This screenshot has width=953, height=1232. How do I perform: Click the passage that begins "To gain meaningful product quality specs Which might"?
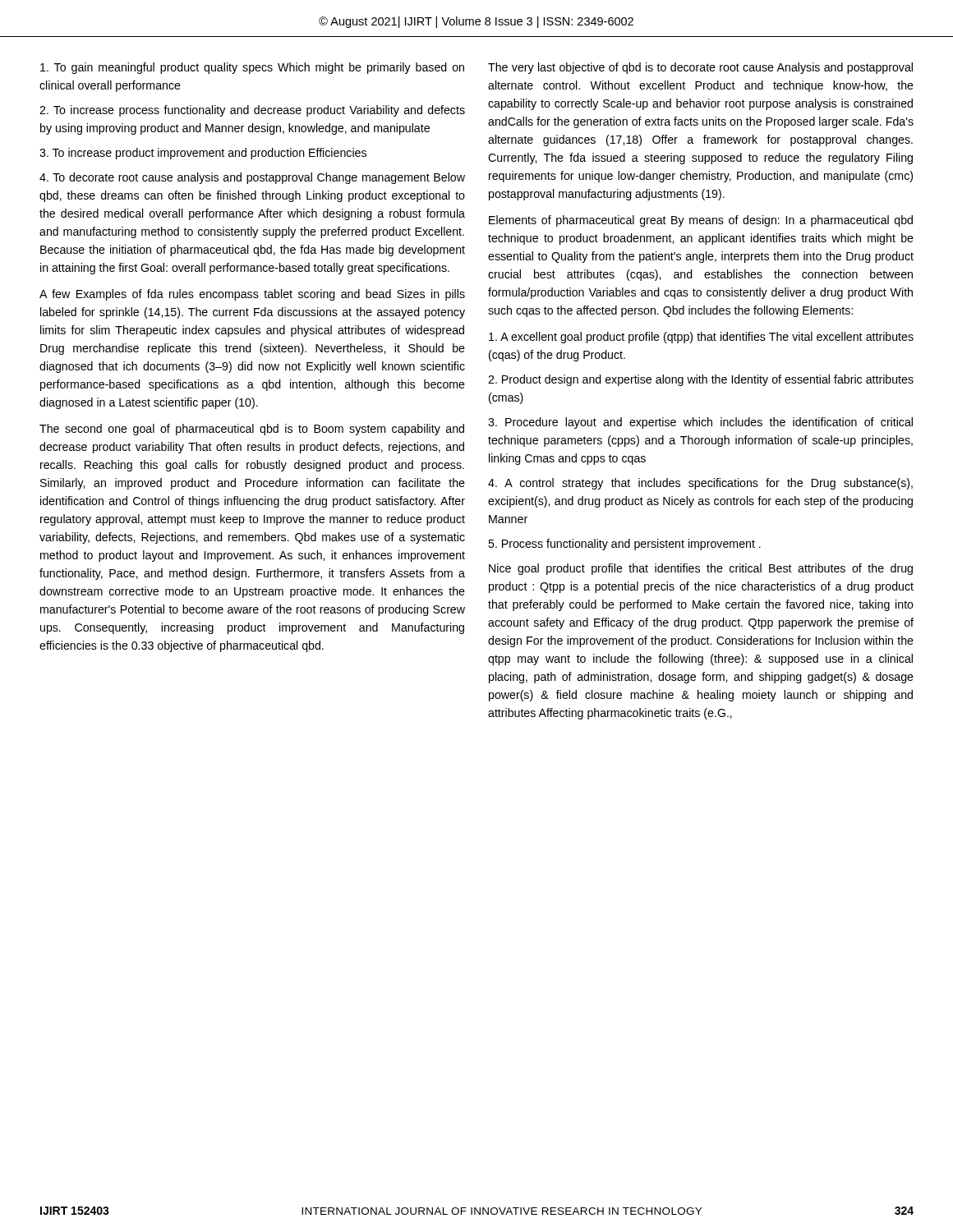pos(252,76)
